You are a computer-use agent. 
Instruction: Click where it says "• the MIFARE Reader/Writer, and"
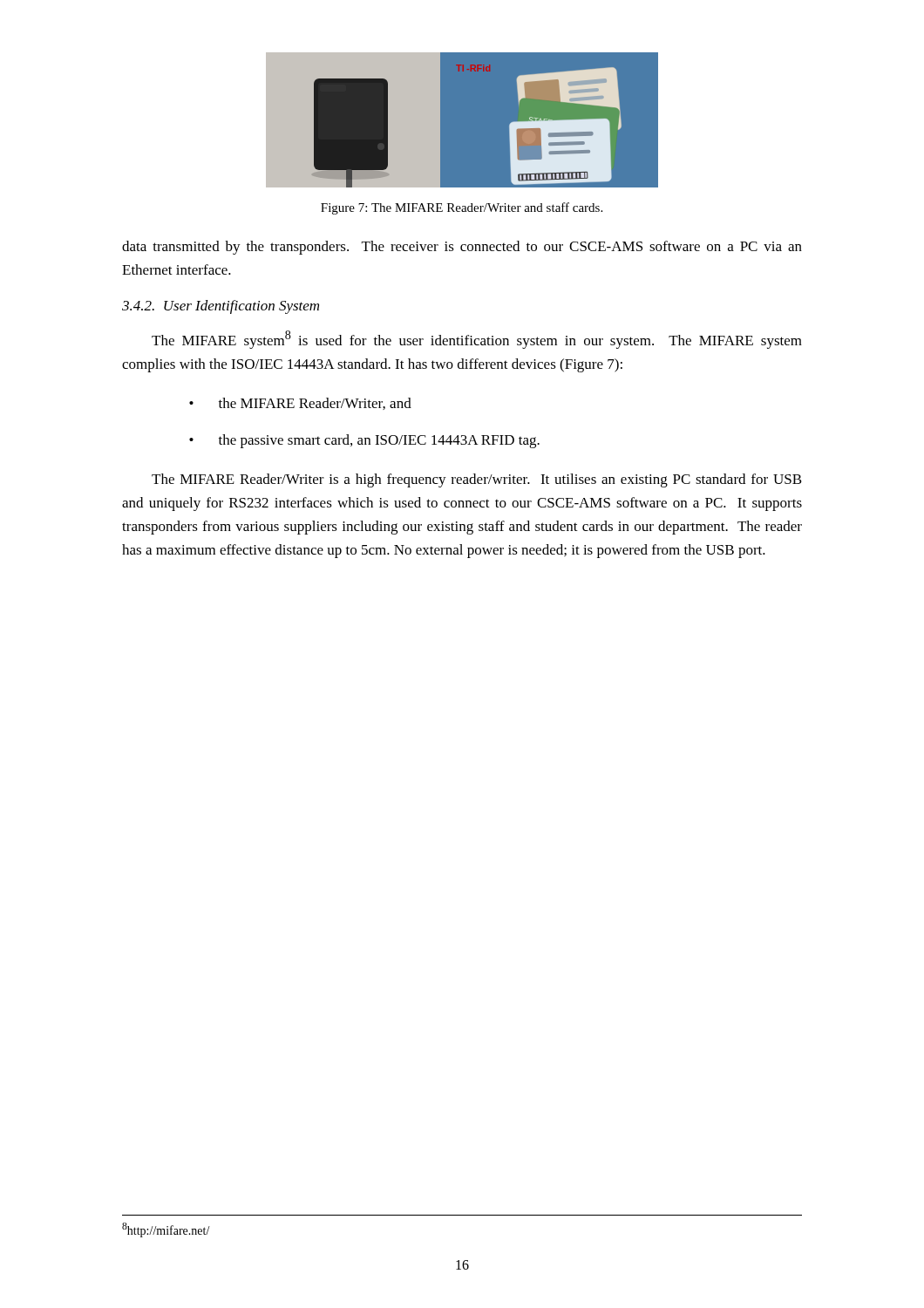tap(300, 404)
